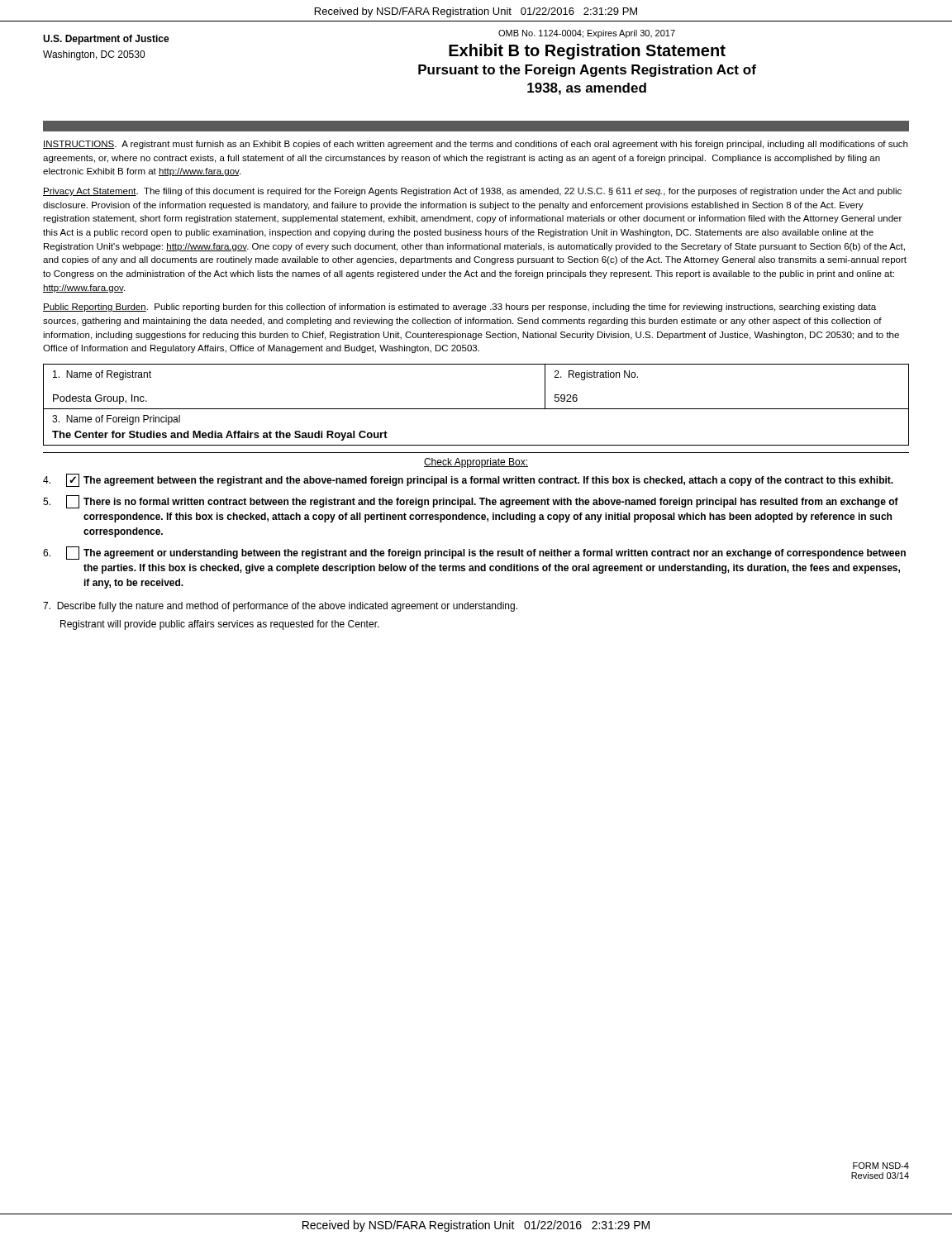Where is the title that starts "OMB No. 1124-0004;"?
Screen dimensions: 1240x952
[587, 63]
